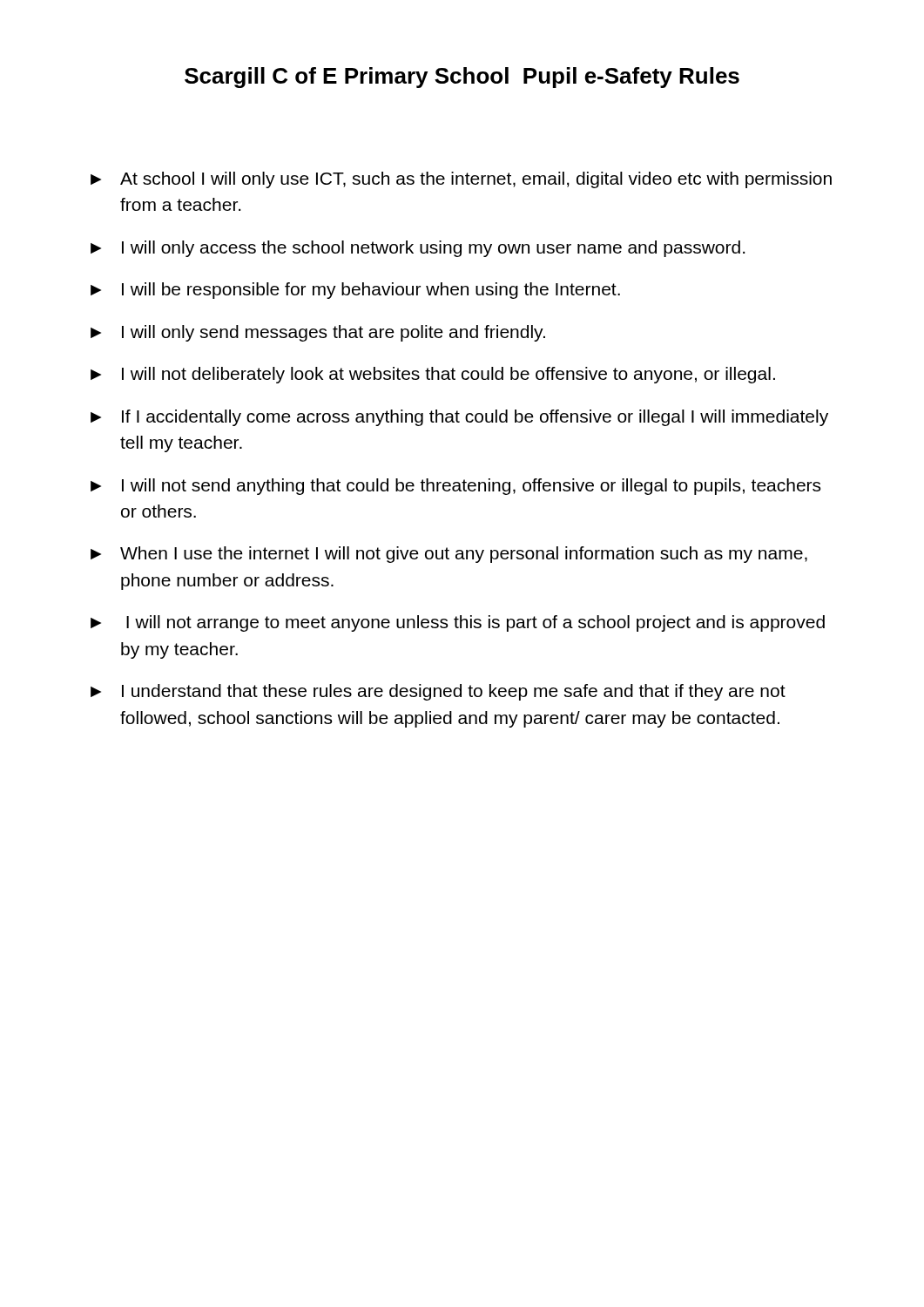Image resolution: width=924 pixels, height=1307 pixels.
Task: Point to the element starting "► I will only access the school network"
Action: tap(462, 247)
